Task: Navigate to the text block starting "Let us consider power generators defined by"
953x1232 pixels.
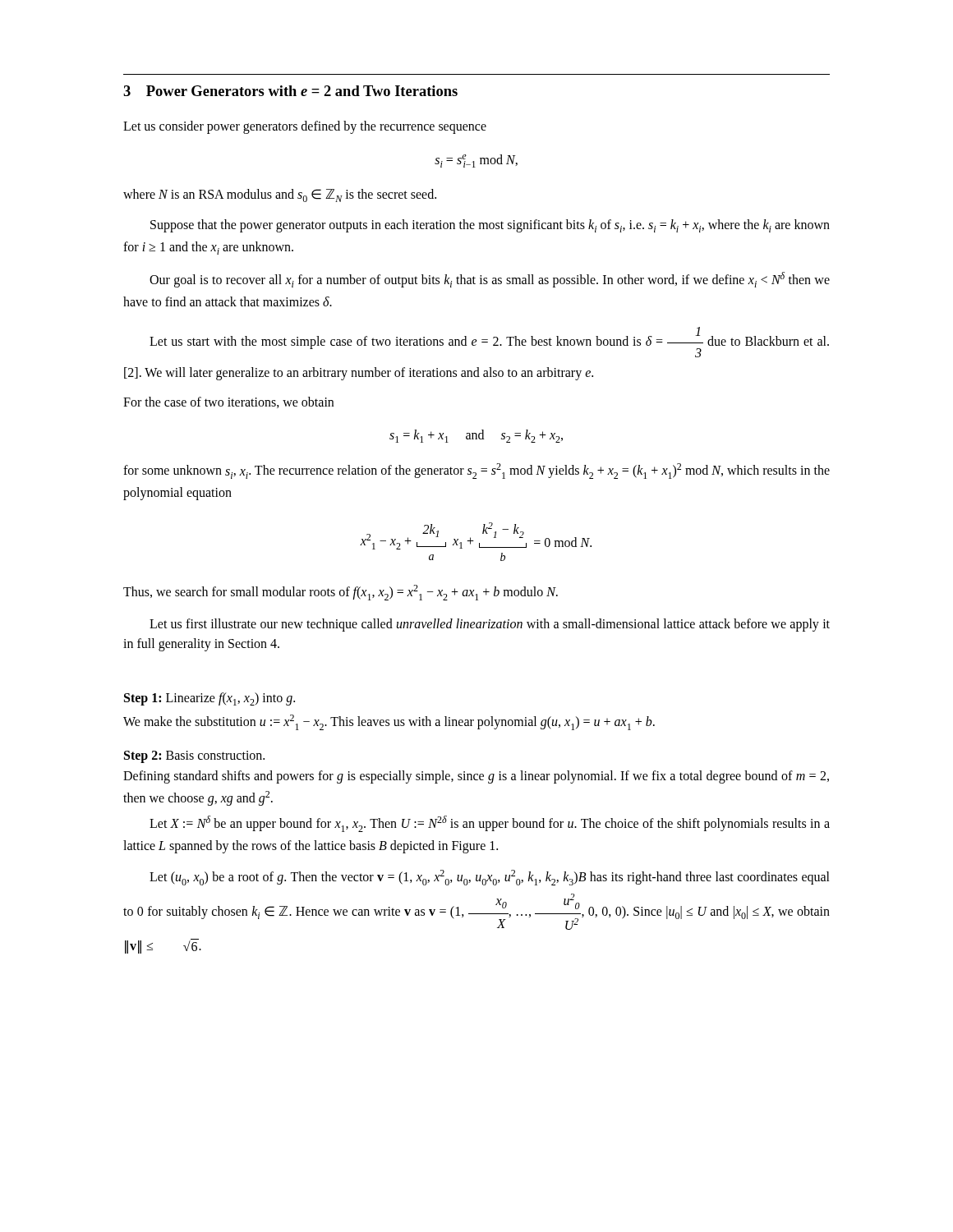Action: pos(305,126)
